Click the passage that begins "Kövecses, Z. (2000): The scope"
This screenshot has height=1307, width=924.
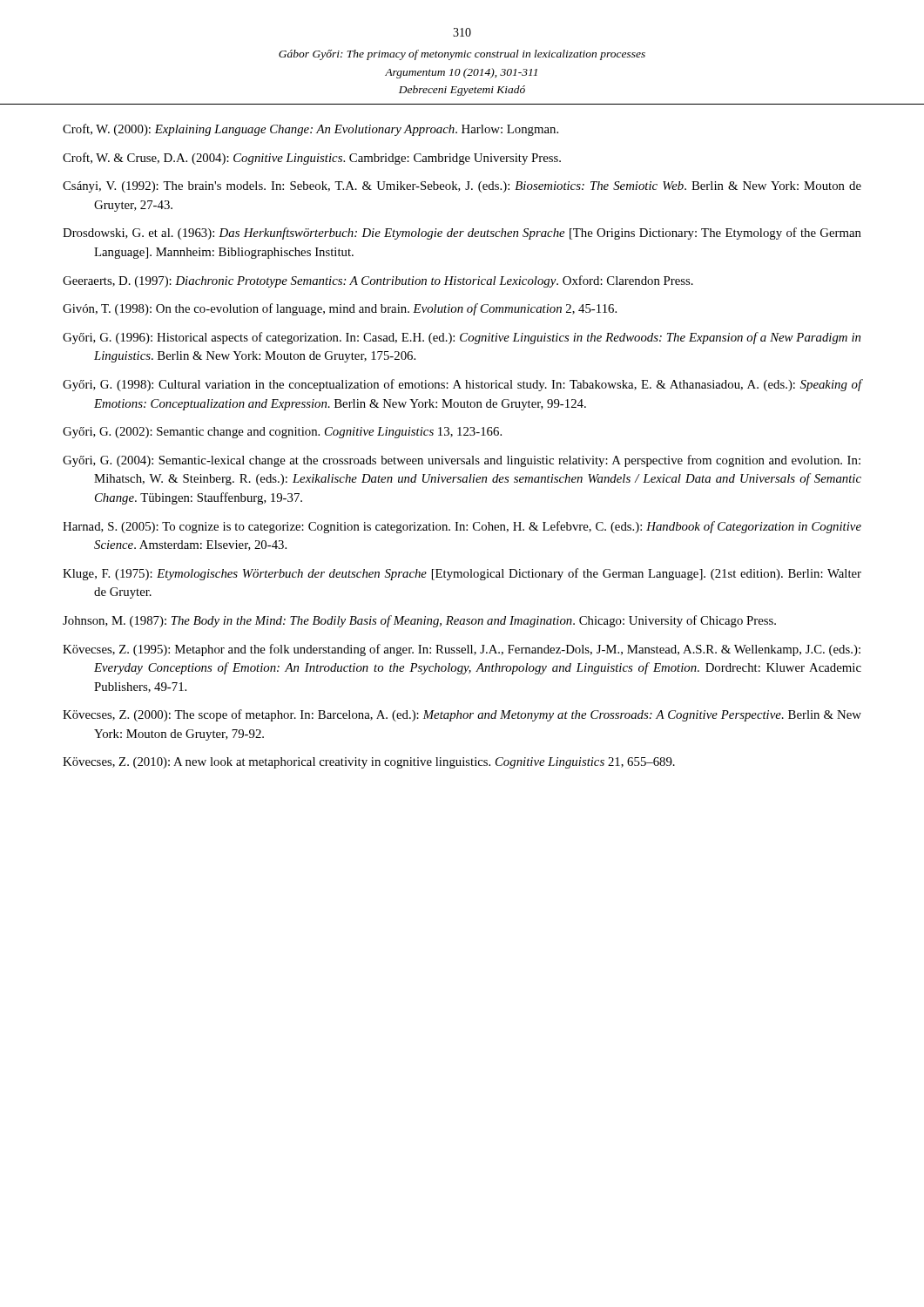pyautogui.click(x=462, y=724)
